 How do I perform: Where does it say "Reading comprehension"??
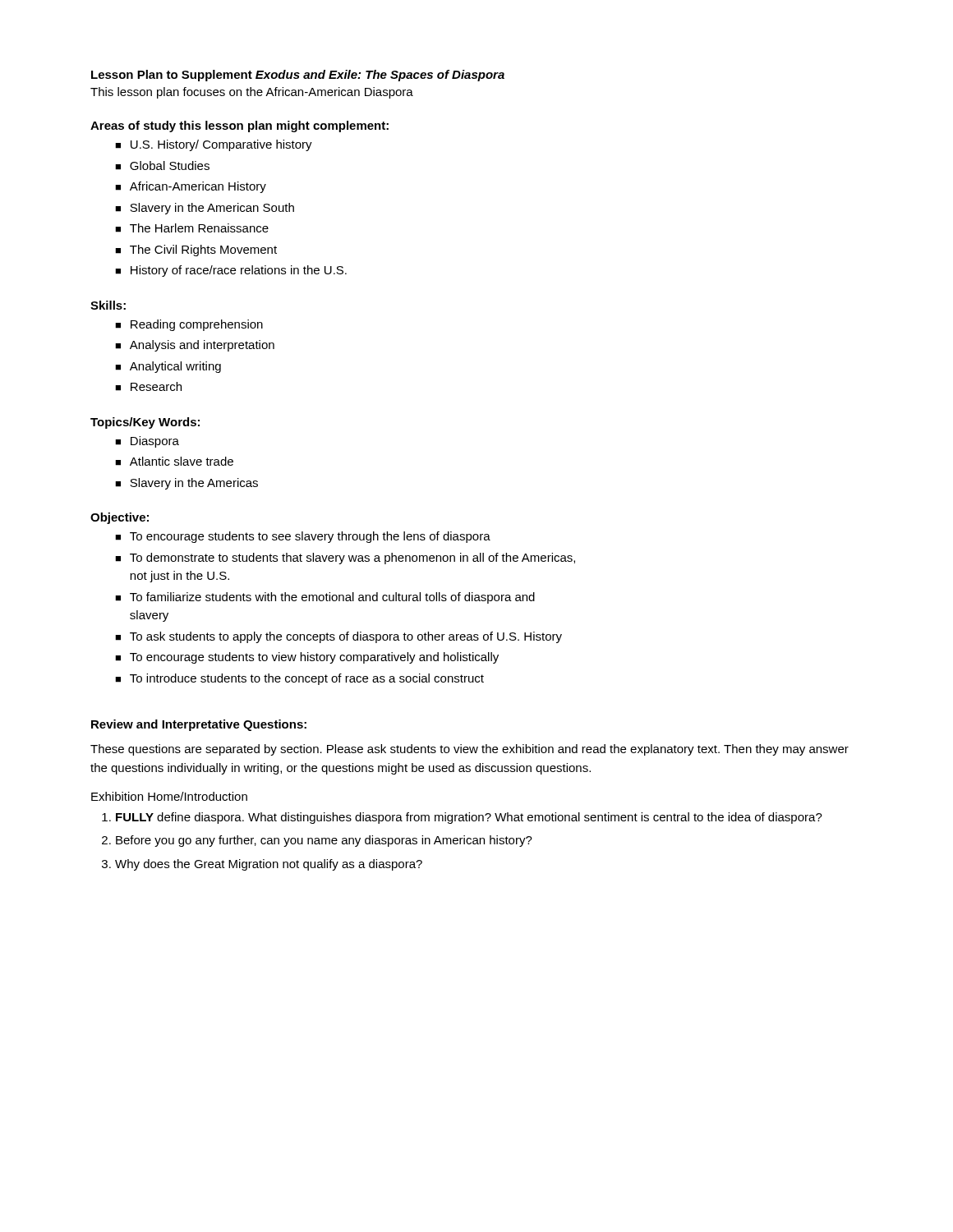point(197,324)
